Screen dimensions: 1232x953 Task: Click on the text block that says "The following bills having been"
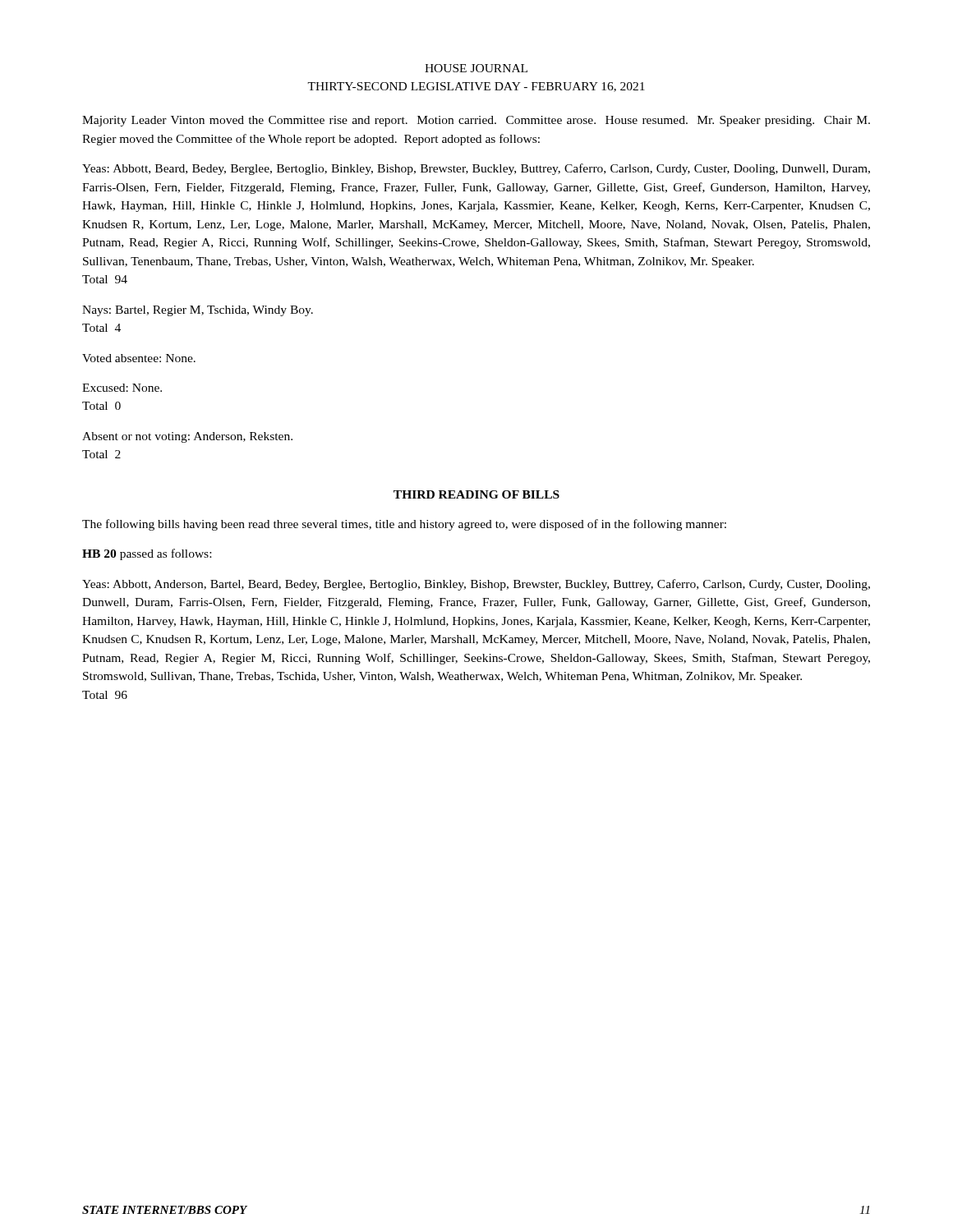pyautogui.click(x=405, y=523)
